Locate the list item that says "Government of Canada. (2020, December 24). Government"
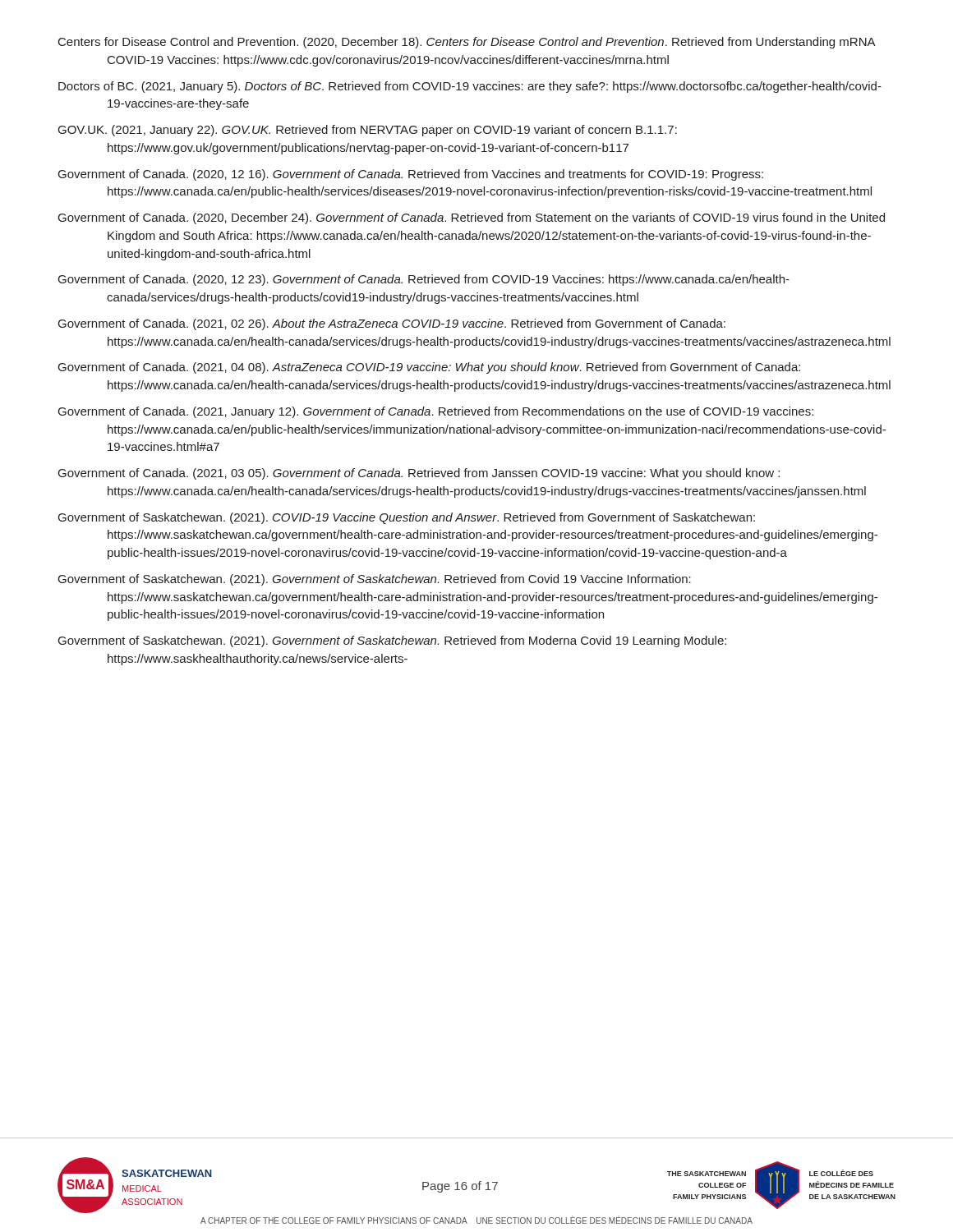Screen dimensions: 1232x953 point(472,235)
